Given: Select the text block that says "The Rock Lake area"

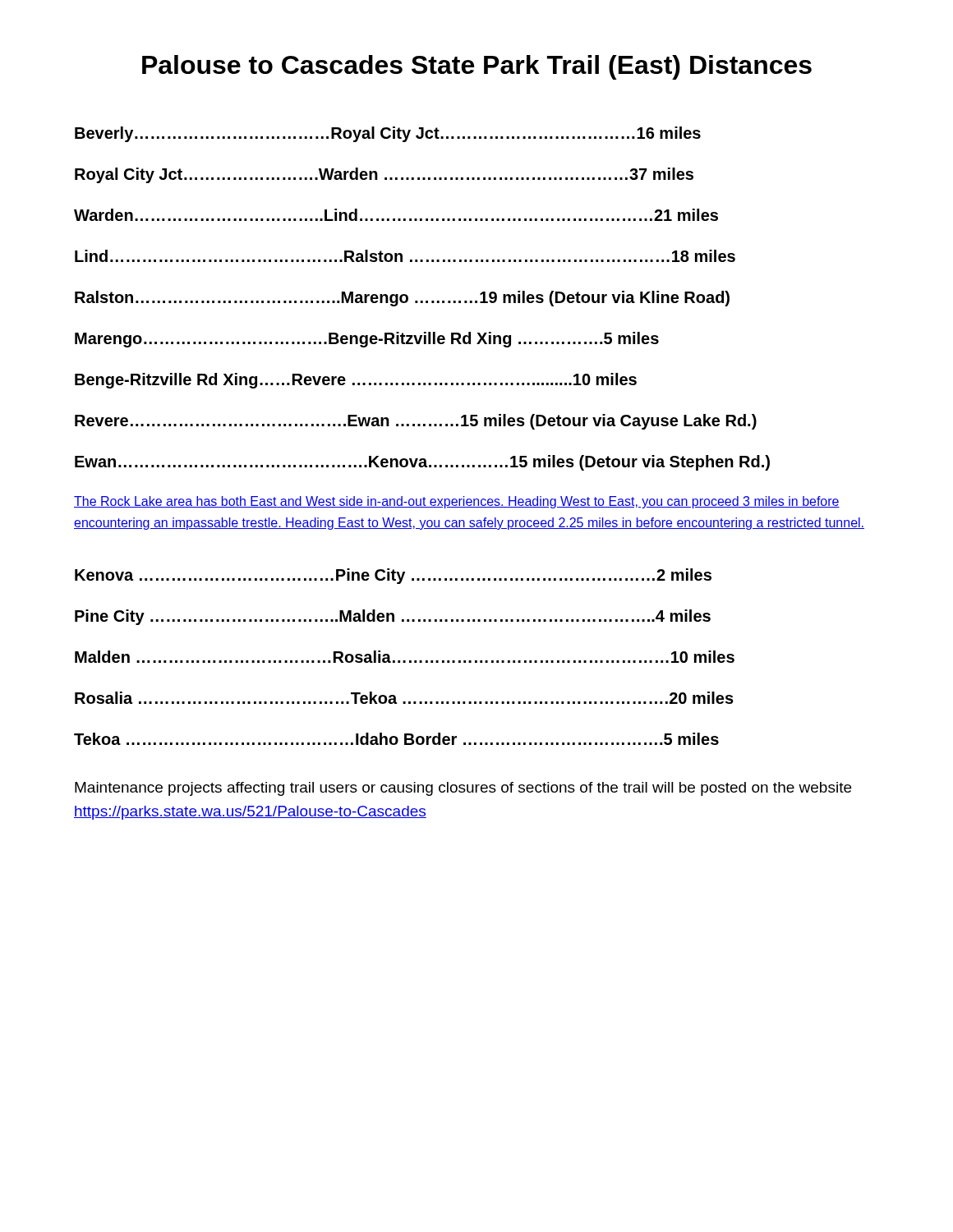Looking at the screenshot, I should coord(469,512).
